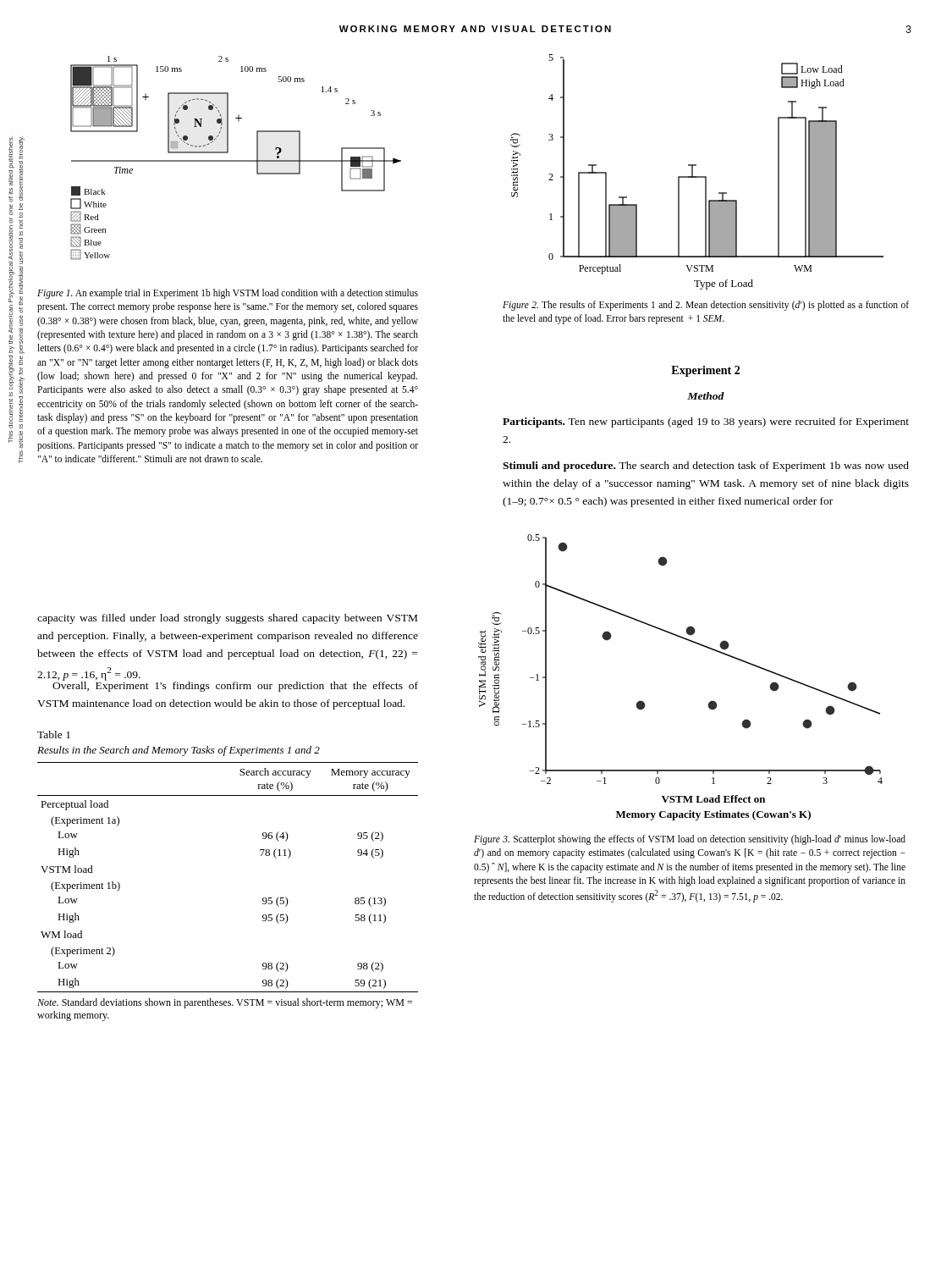Click on the scatter plot
Screen dimensions: 1270x952
pyautogui.click(x=690, y=677)
